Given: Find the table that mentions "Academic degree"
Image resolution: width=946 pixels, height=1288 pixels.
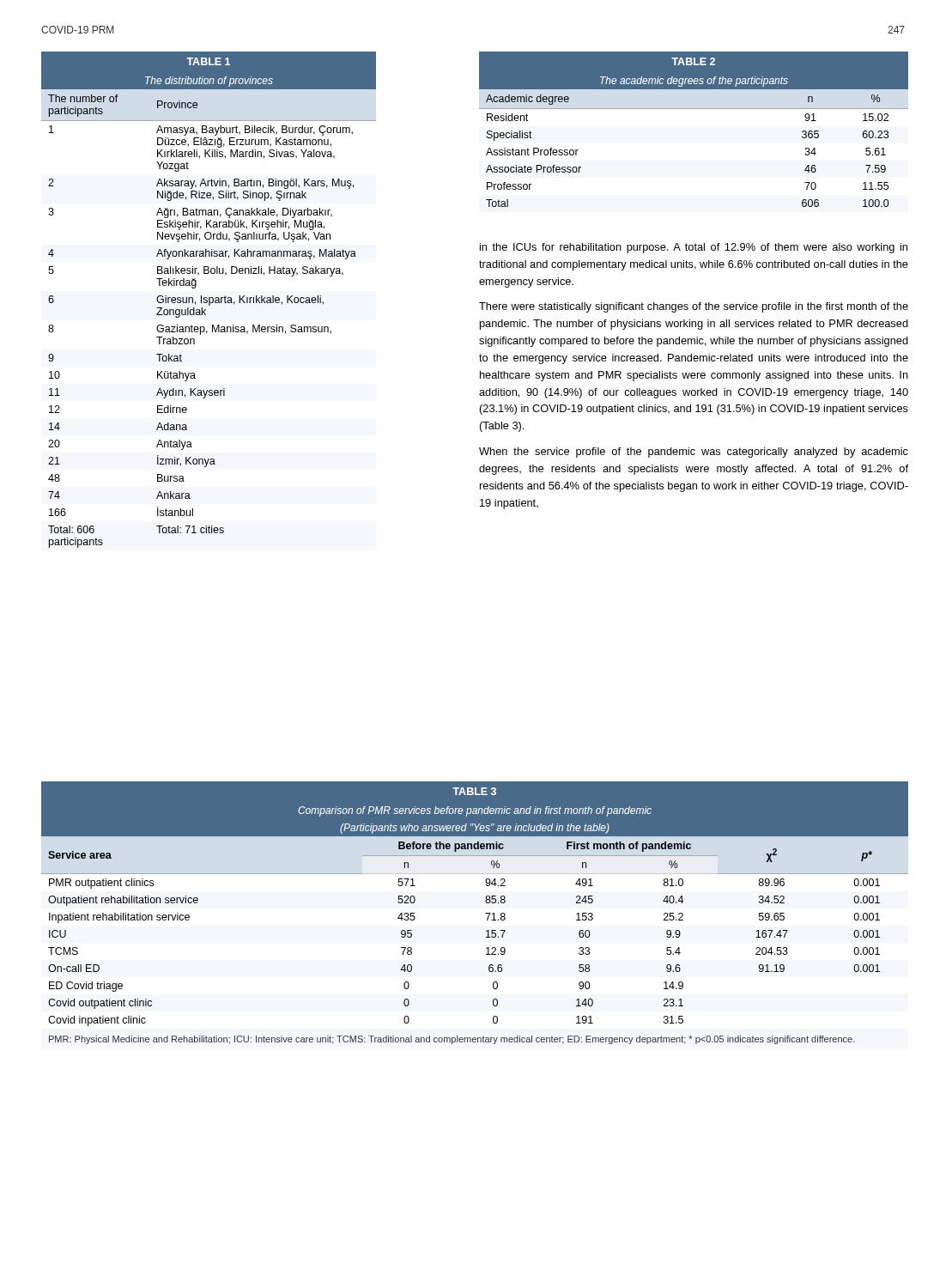Looking at the screenshot, I should (694, 132).
